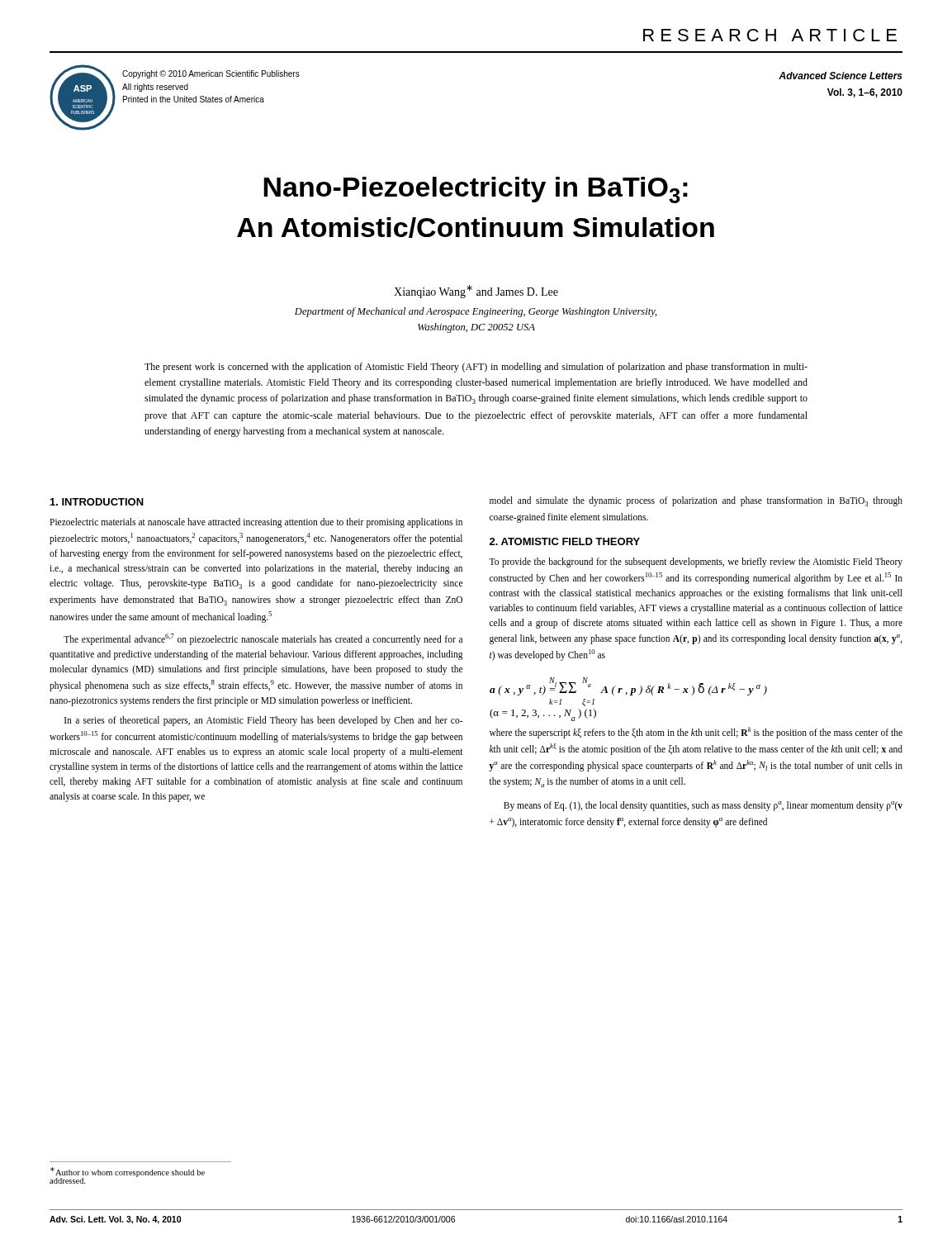Find the section header containing "1. INTRODUCTION"
Image resolution: width=952 pixels, height=1239 pixels.
97,502
